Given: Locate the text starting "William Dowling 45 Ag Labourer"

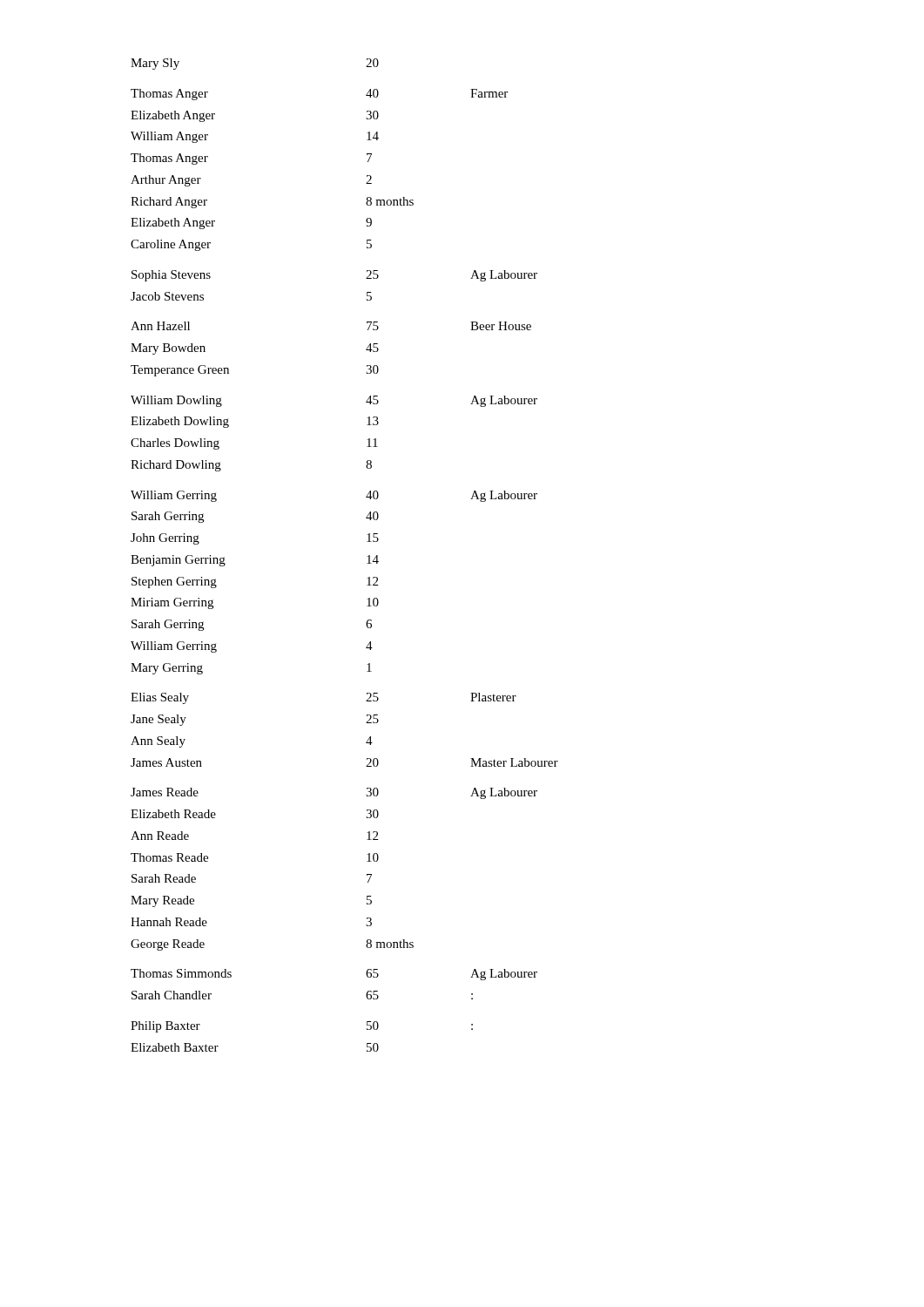Looking at the screenshot, I should pyautogui.click(x=179, y=401).
